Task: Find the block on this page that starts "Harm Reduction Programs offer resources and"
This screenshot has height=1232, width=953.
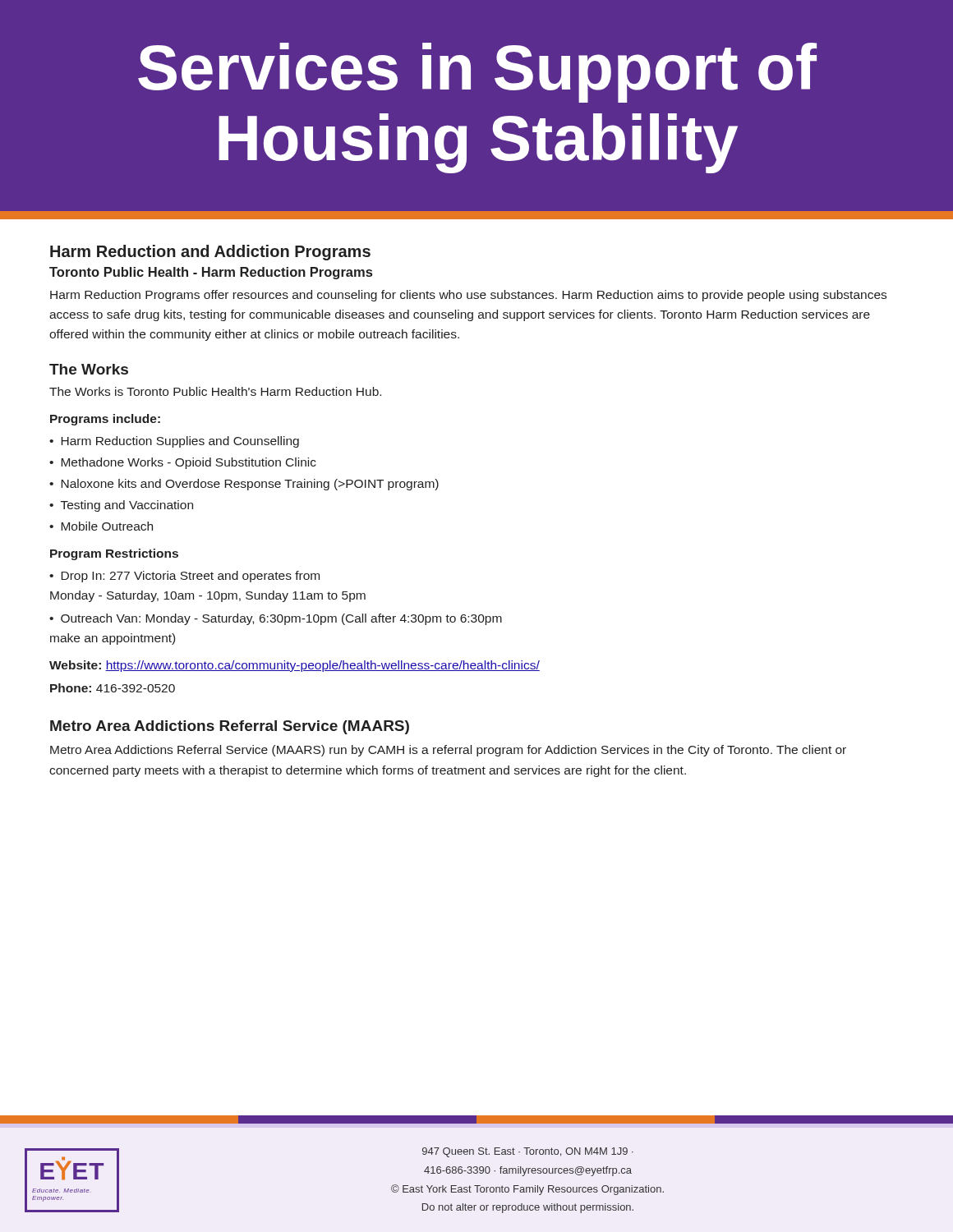Action: coord(476,314)
